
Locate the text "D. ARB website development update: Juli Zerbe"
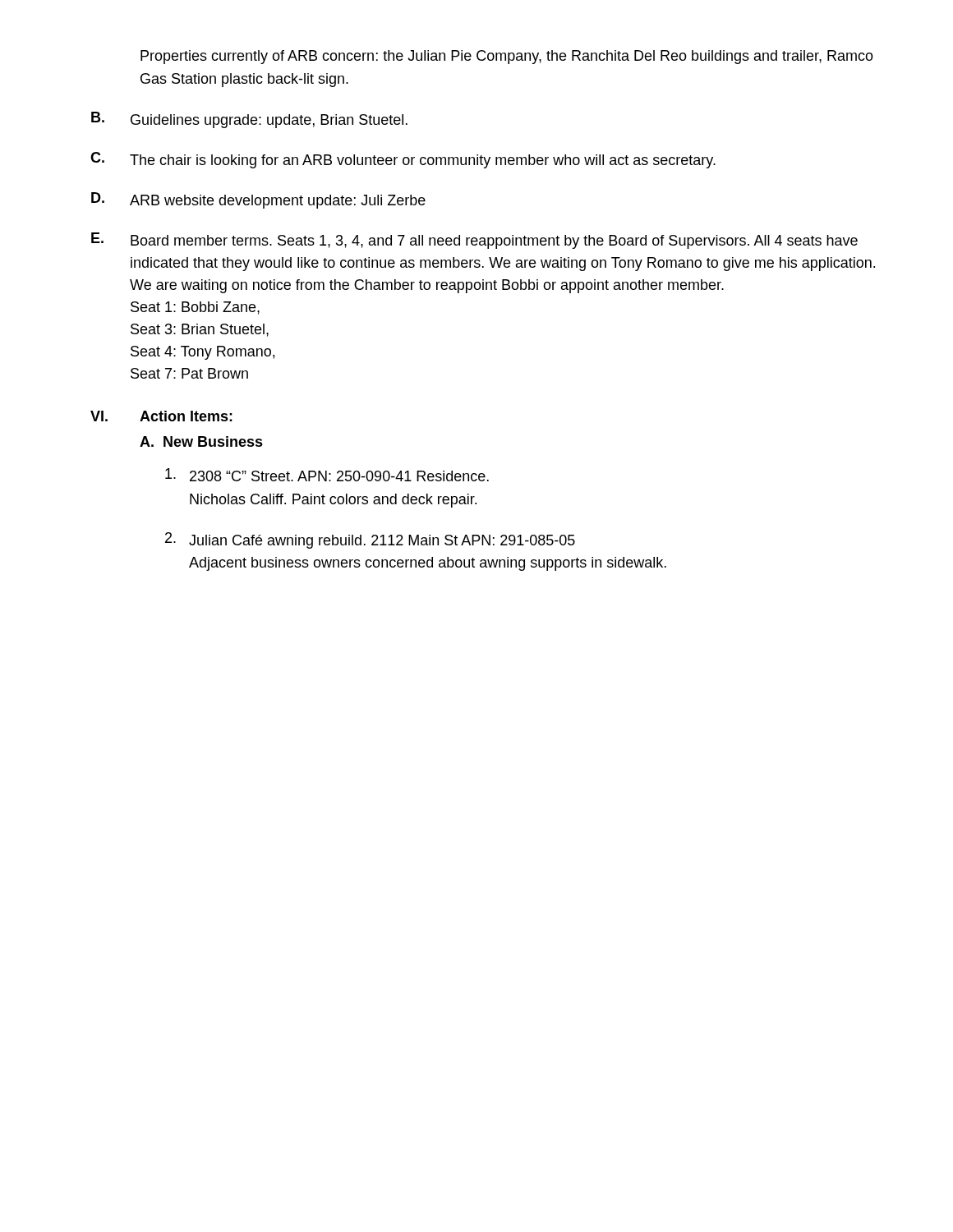click(258, 200)
